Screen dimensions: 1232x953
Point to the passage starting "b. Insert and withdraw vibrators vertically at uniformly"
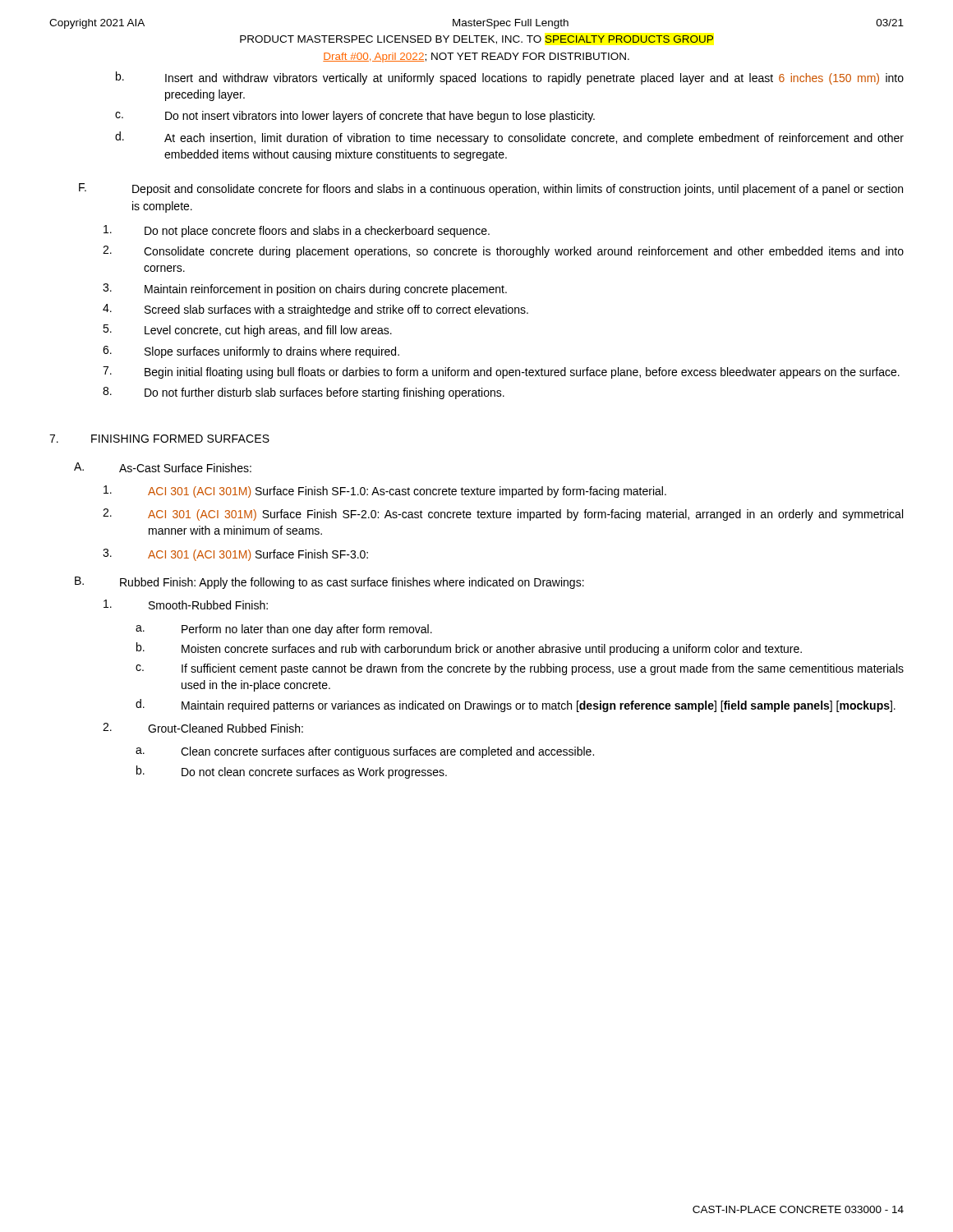click(x=476, y=86)
